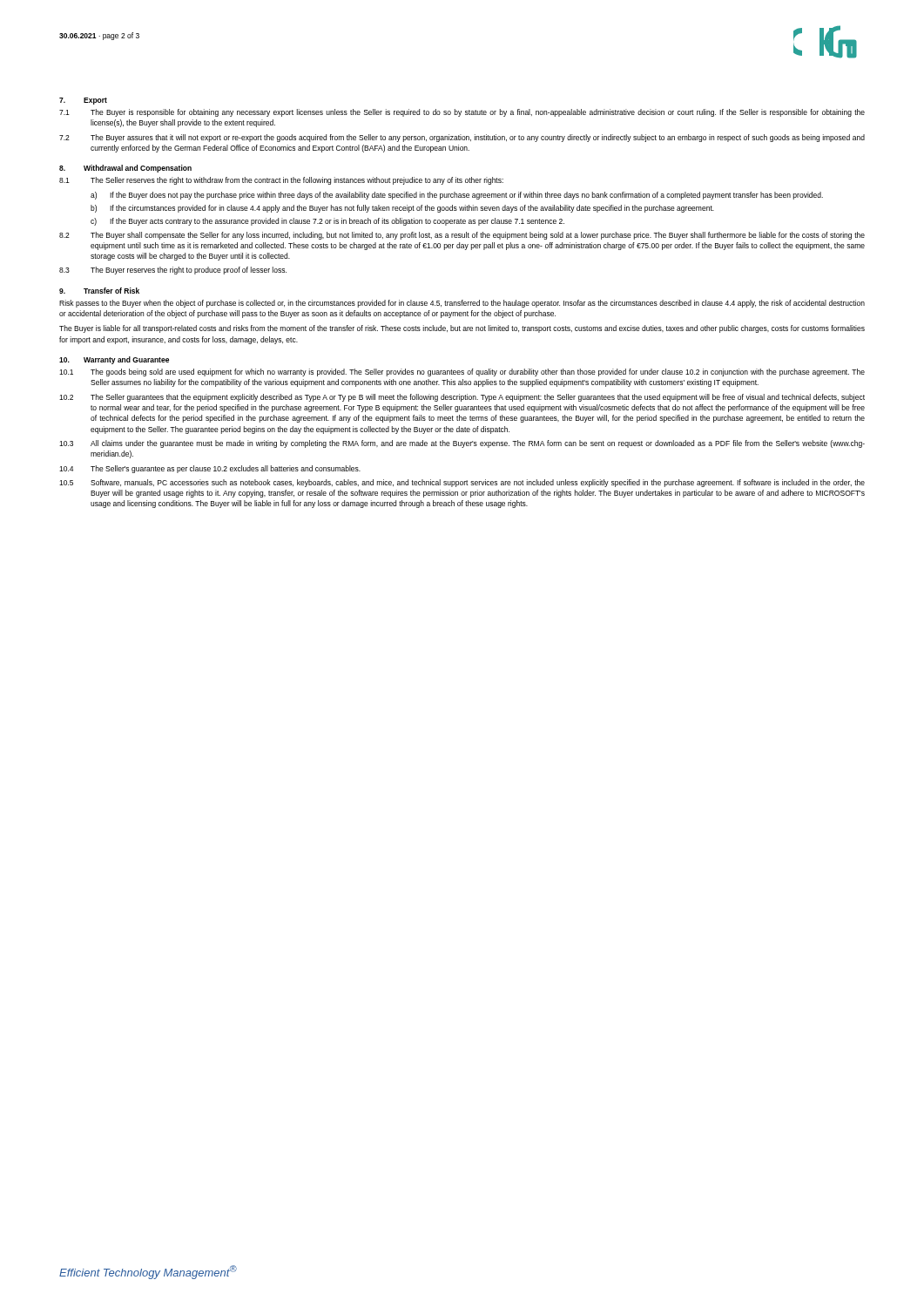Locate the text block starting "7. Export"
The width and height of the screenshot is (924, 1307).
coord(83,100)
